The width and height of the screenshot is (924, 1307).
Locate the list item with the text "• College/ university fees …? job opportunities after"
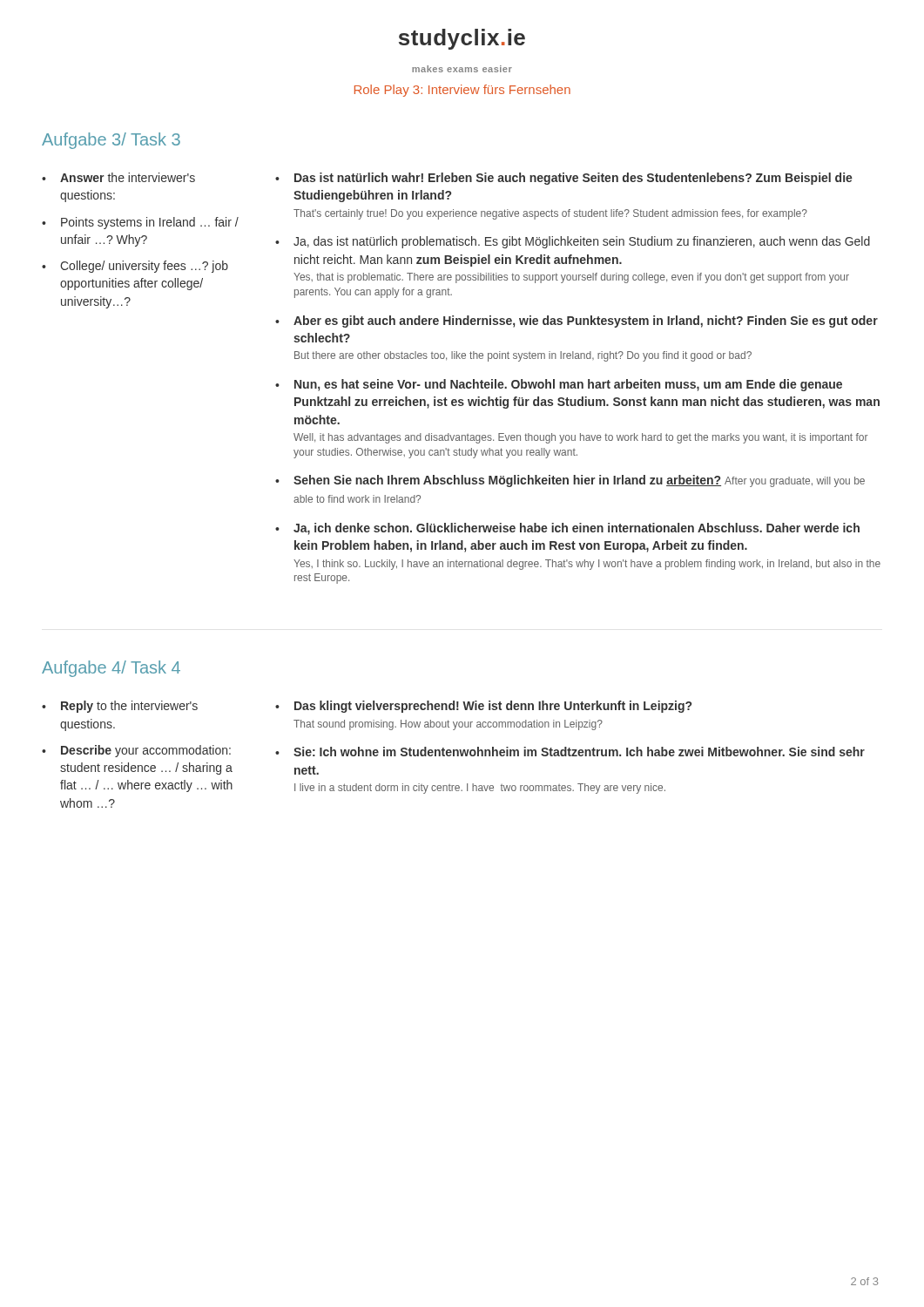click(x=146, y=284)
